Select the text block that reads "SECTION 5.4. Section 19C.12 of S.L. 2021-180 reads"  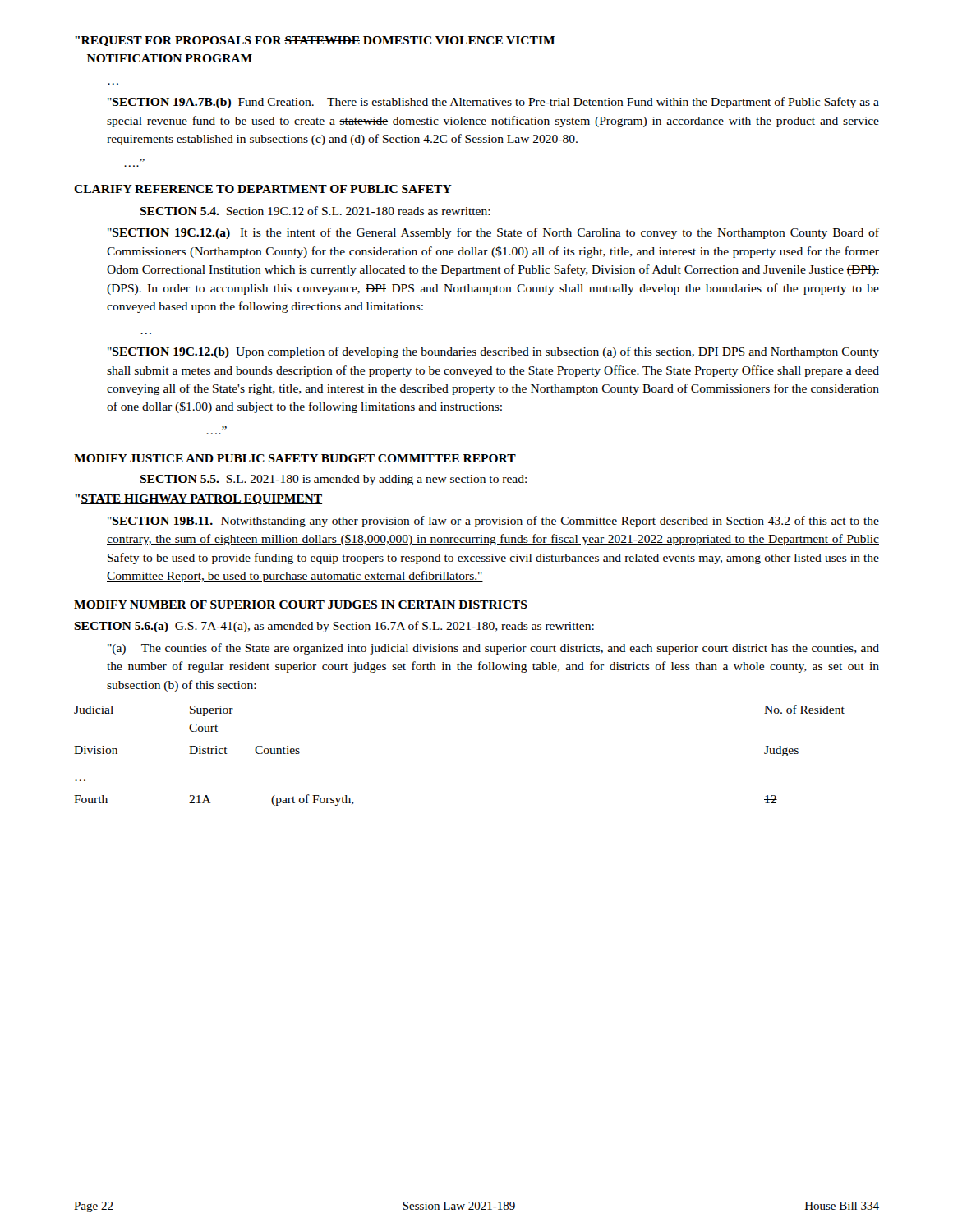[315, 210]
